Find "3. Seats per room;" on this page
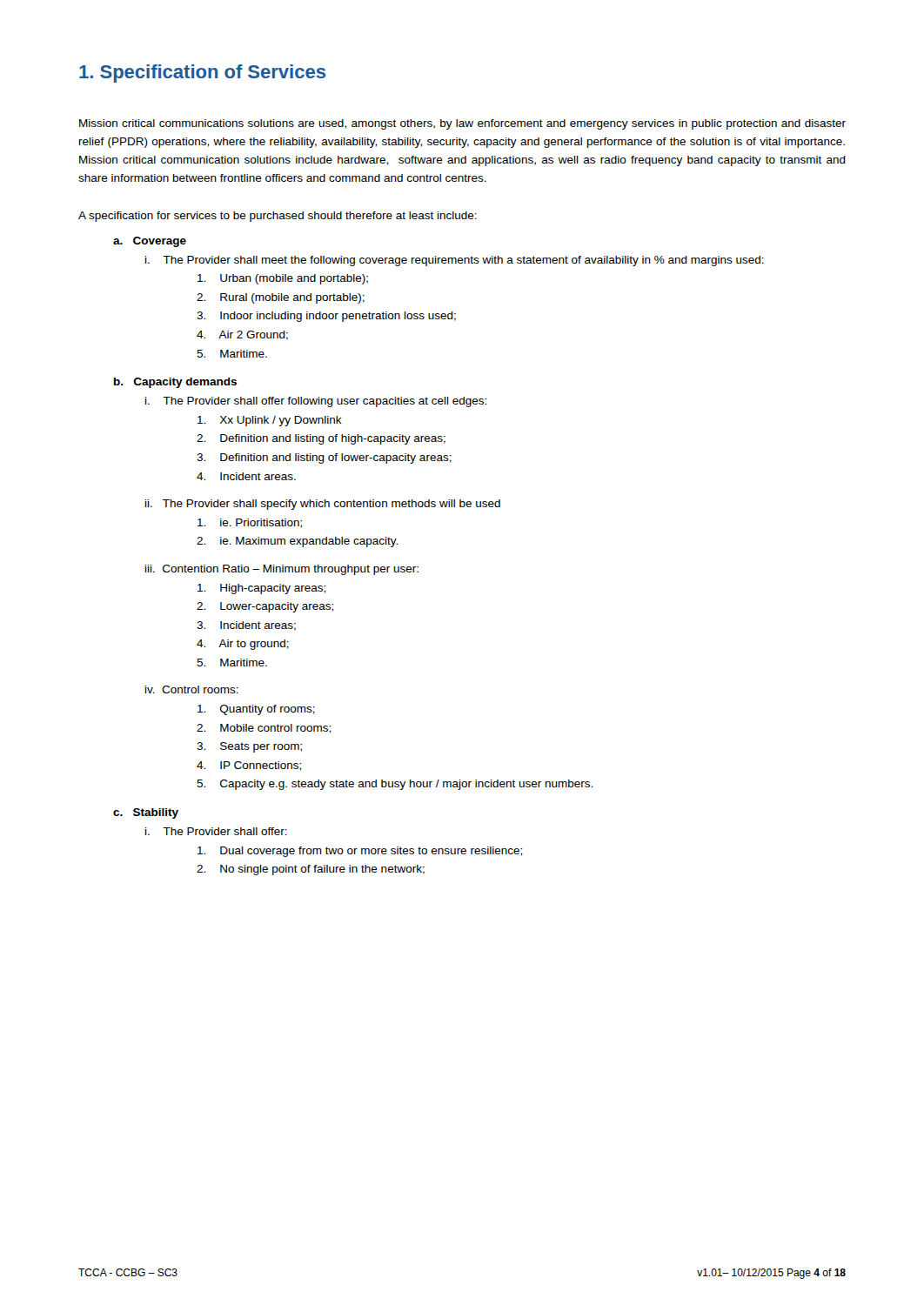The image size is (924, 1305). coord(250,746)
